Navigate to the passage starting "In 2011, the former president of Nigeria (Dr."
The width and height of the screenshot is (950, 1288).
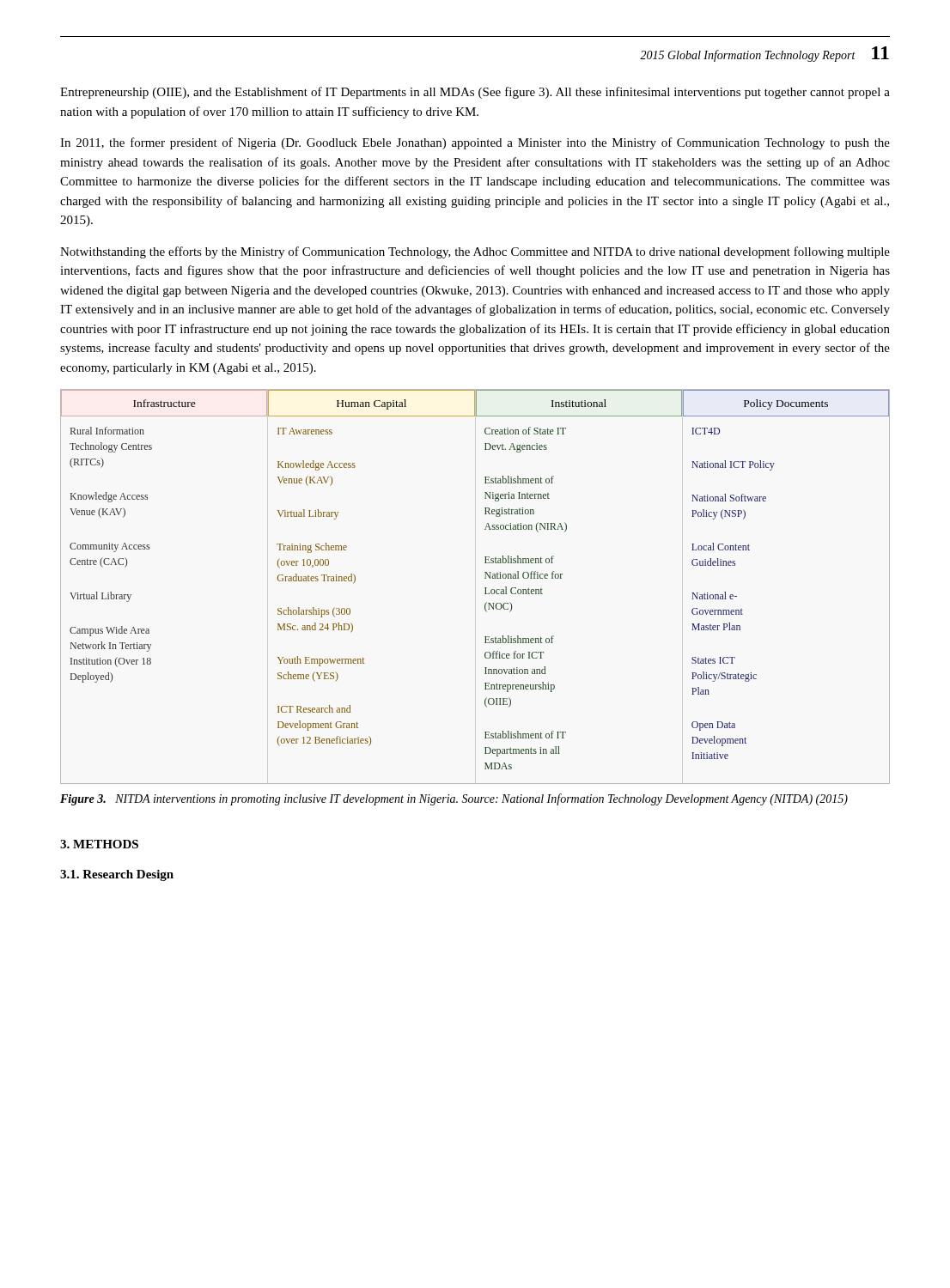475,181
